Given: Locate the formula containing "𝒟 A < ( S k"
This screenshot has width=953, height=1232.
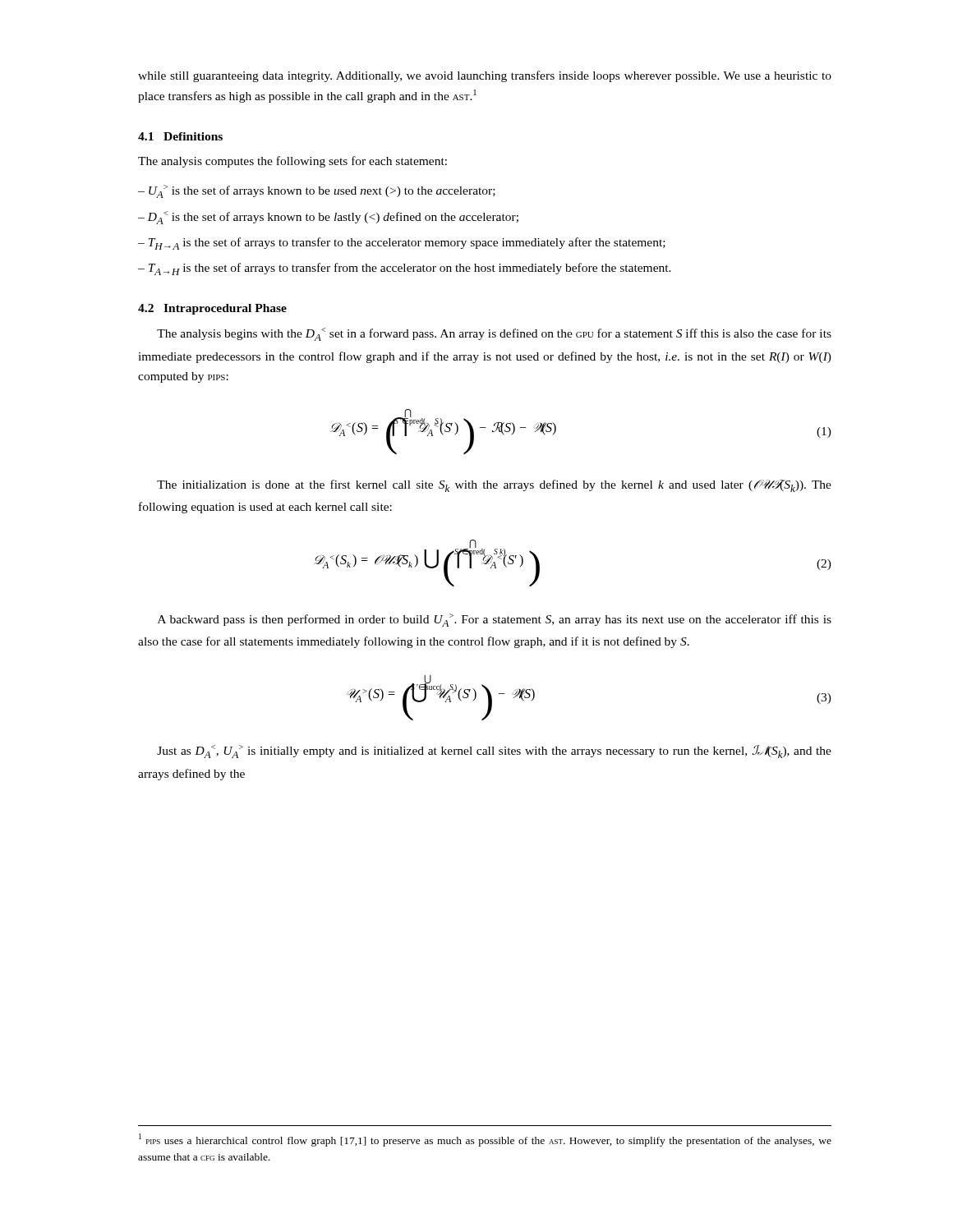Looking at the screenshot, I should click(430, 566).
